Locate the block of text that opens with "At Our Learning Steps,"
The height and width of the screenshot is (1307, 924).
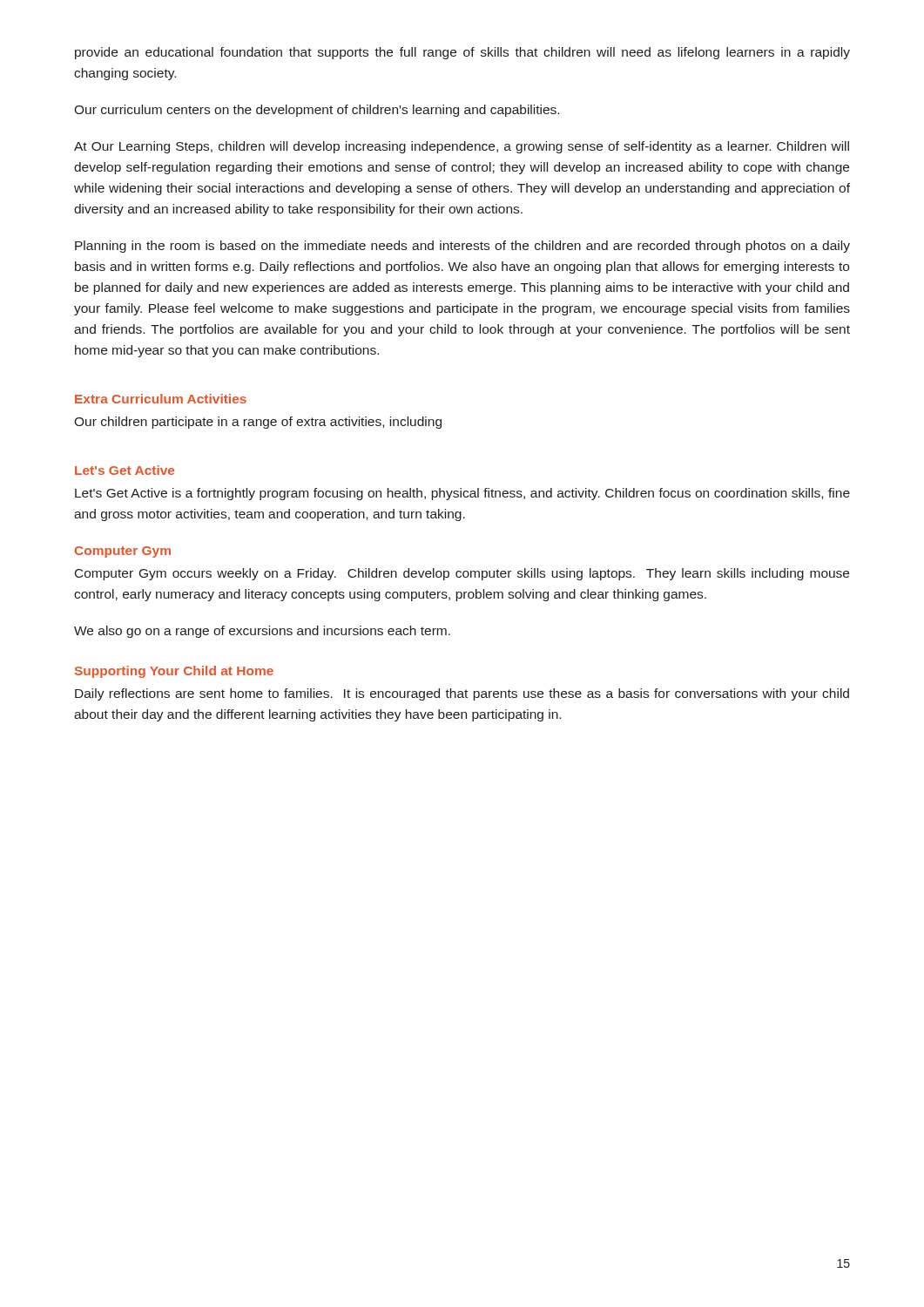[x=462, y=177]
